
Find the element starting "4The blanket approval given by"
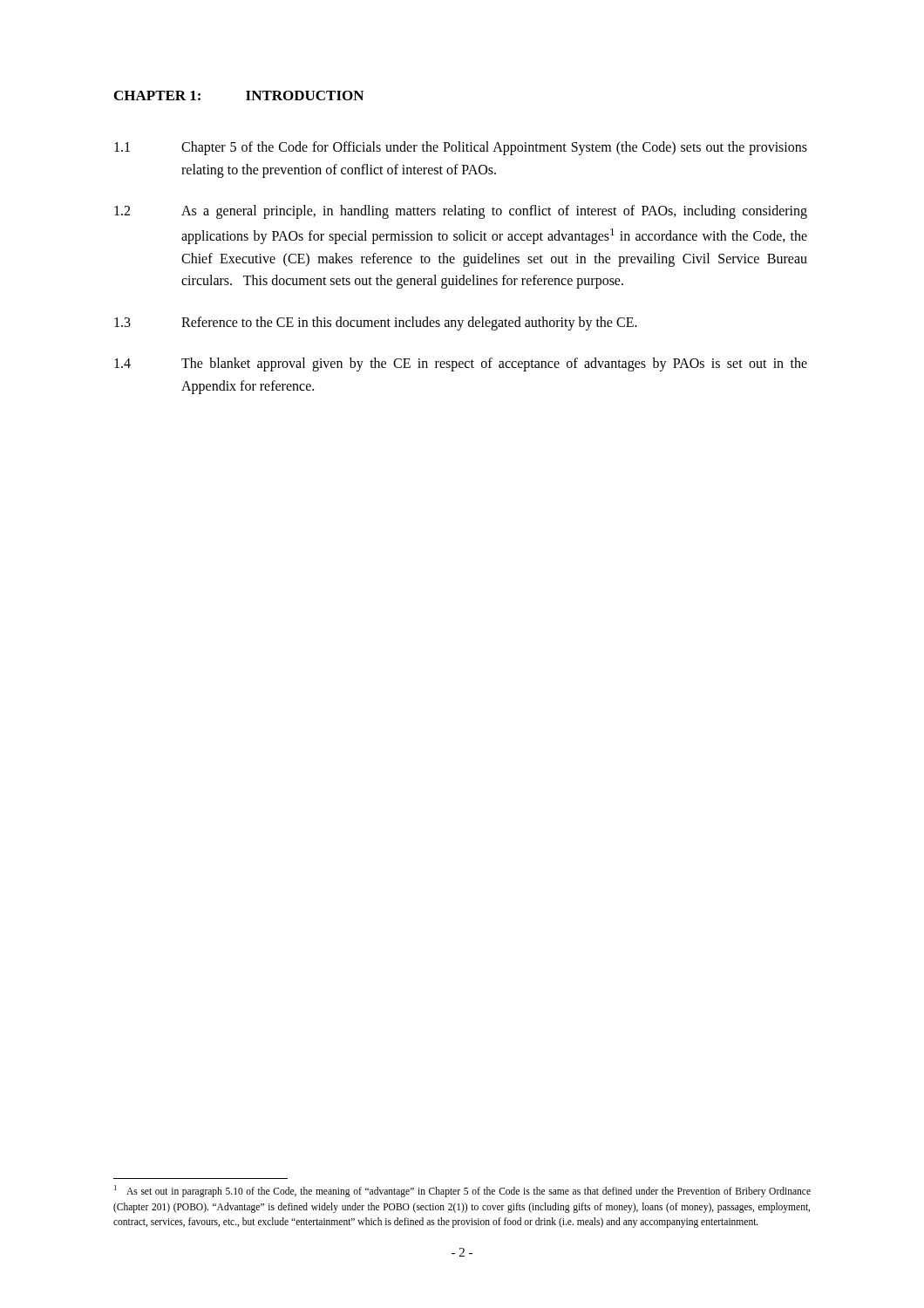click(460, 375)
